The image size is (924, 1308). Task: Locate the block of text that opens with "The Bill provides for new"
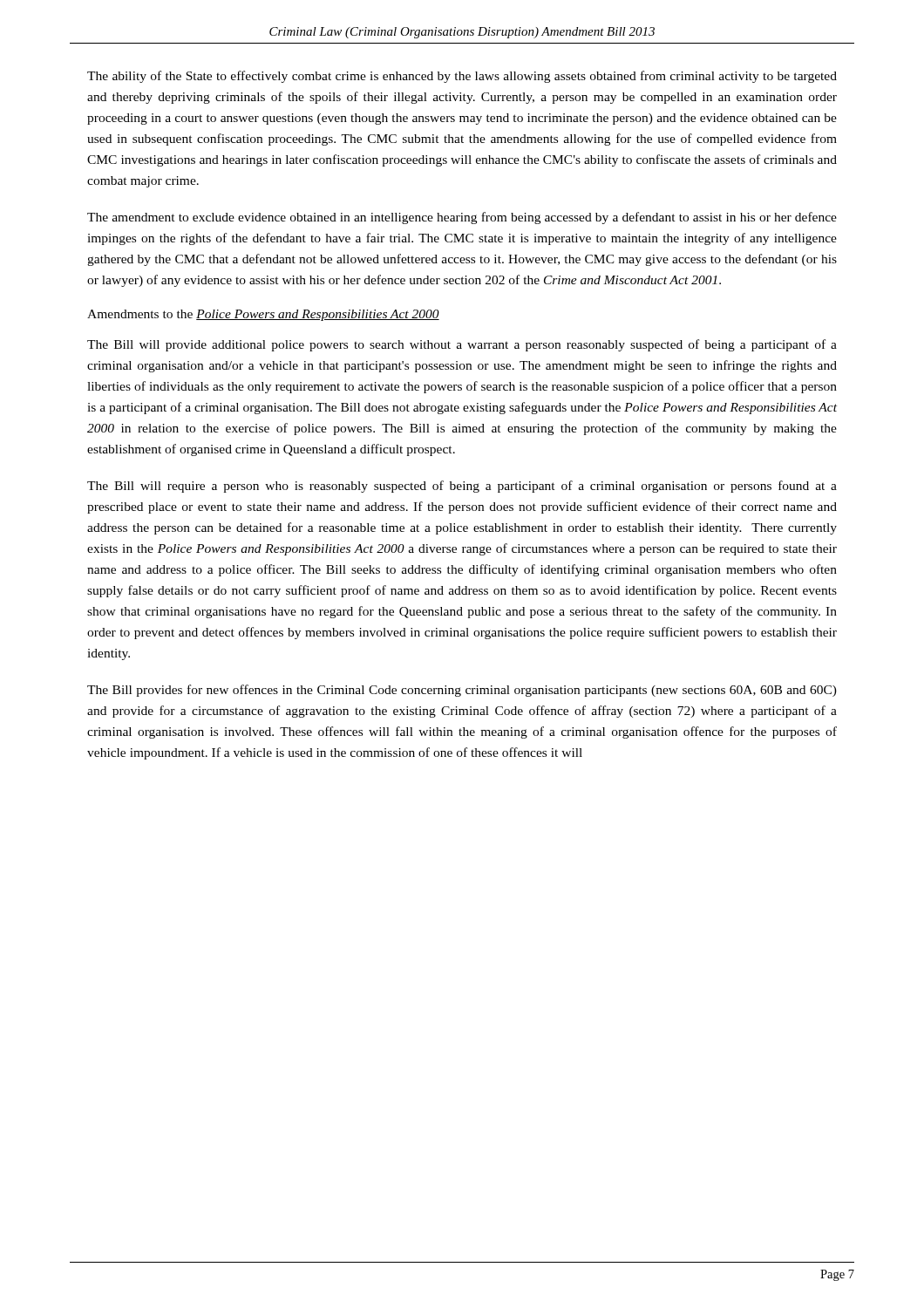point(462,721)
